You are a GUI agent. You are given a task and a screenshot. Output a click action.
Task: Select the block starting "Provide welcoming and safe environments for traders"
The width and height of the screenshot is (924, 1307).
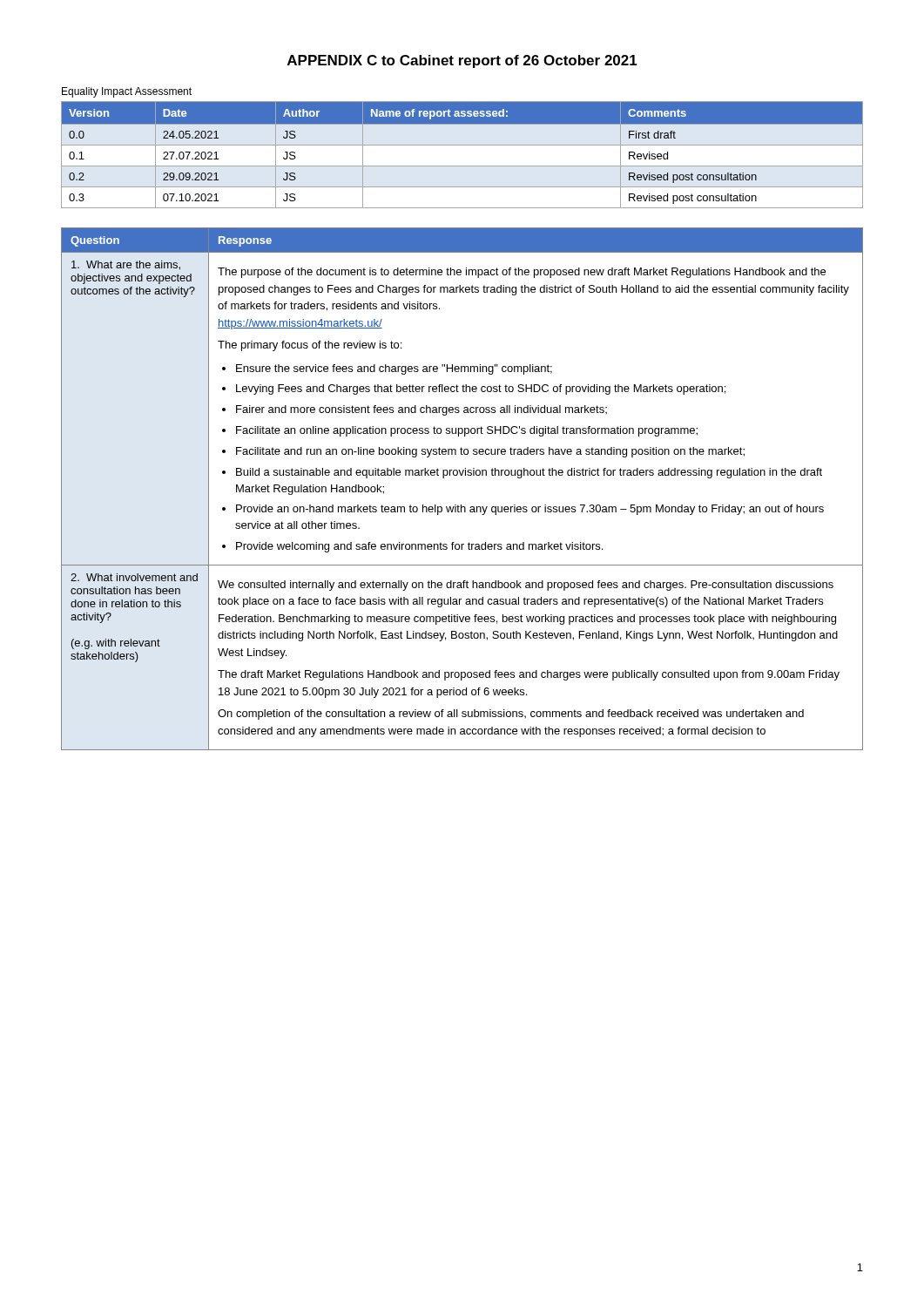click(x=420, y=546)
